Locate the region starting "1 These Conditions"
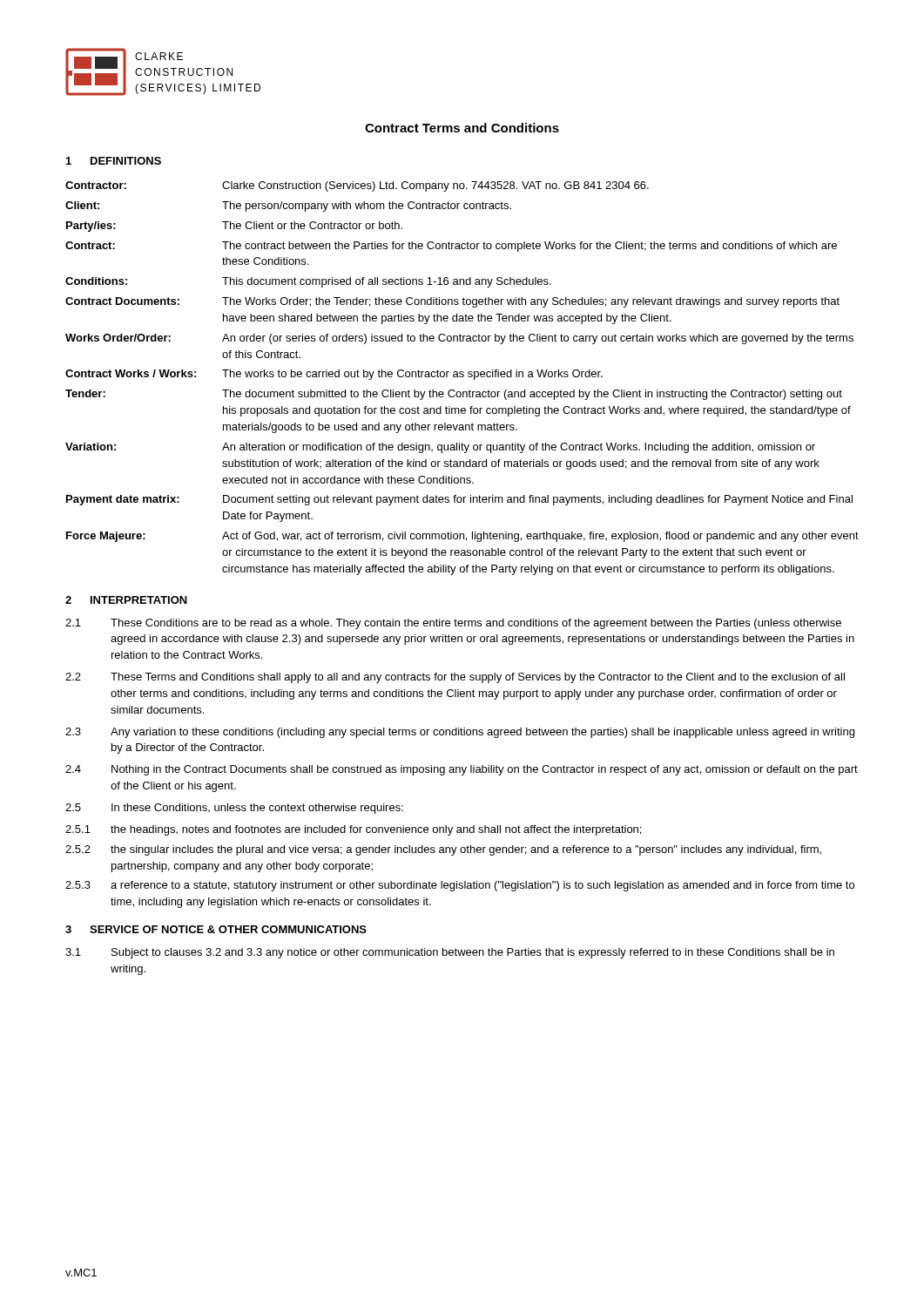 click(x=462, y=639)
